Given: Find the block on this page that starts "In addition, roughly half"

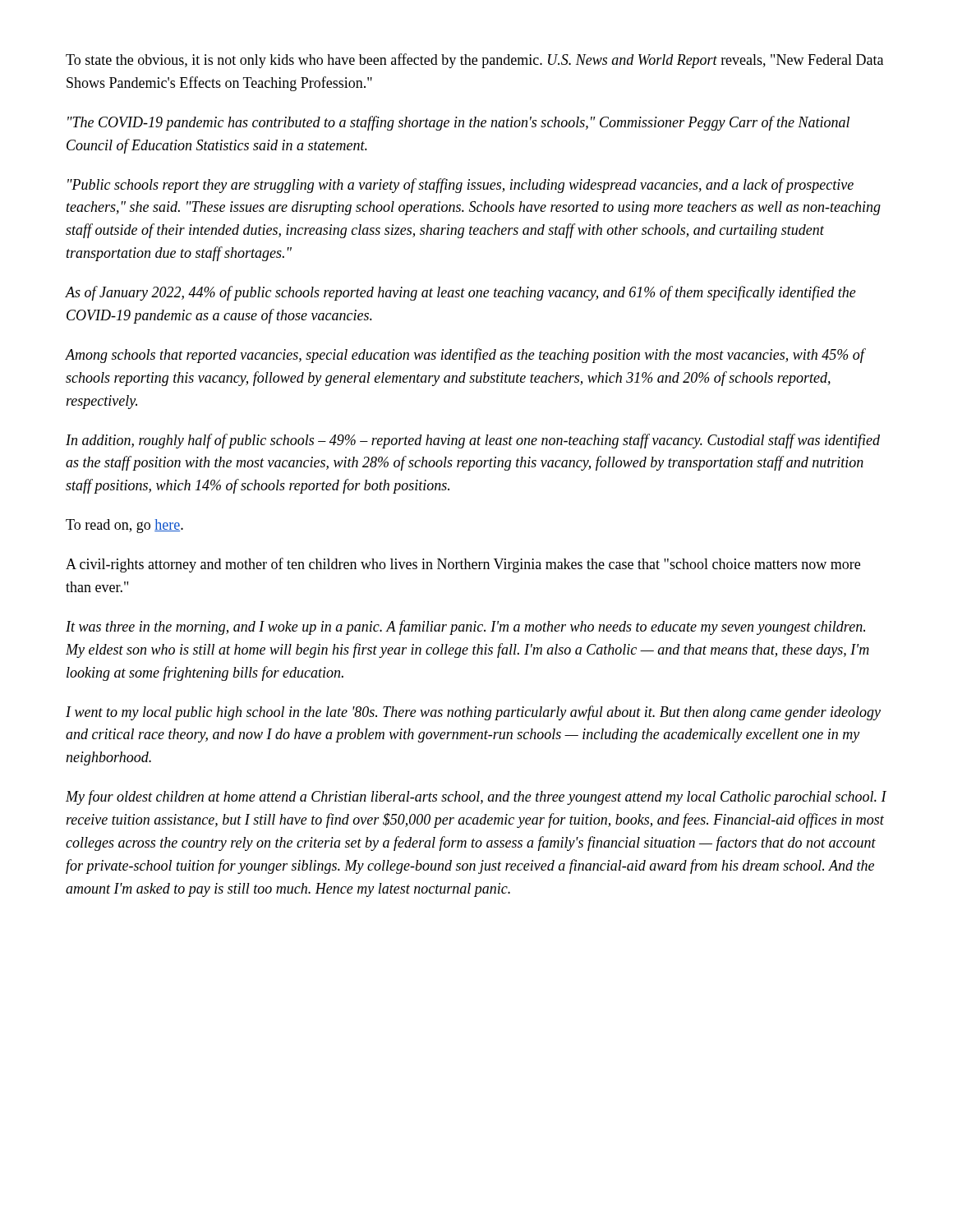Looking at the screenshot, I should (473, 463).
